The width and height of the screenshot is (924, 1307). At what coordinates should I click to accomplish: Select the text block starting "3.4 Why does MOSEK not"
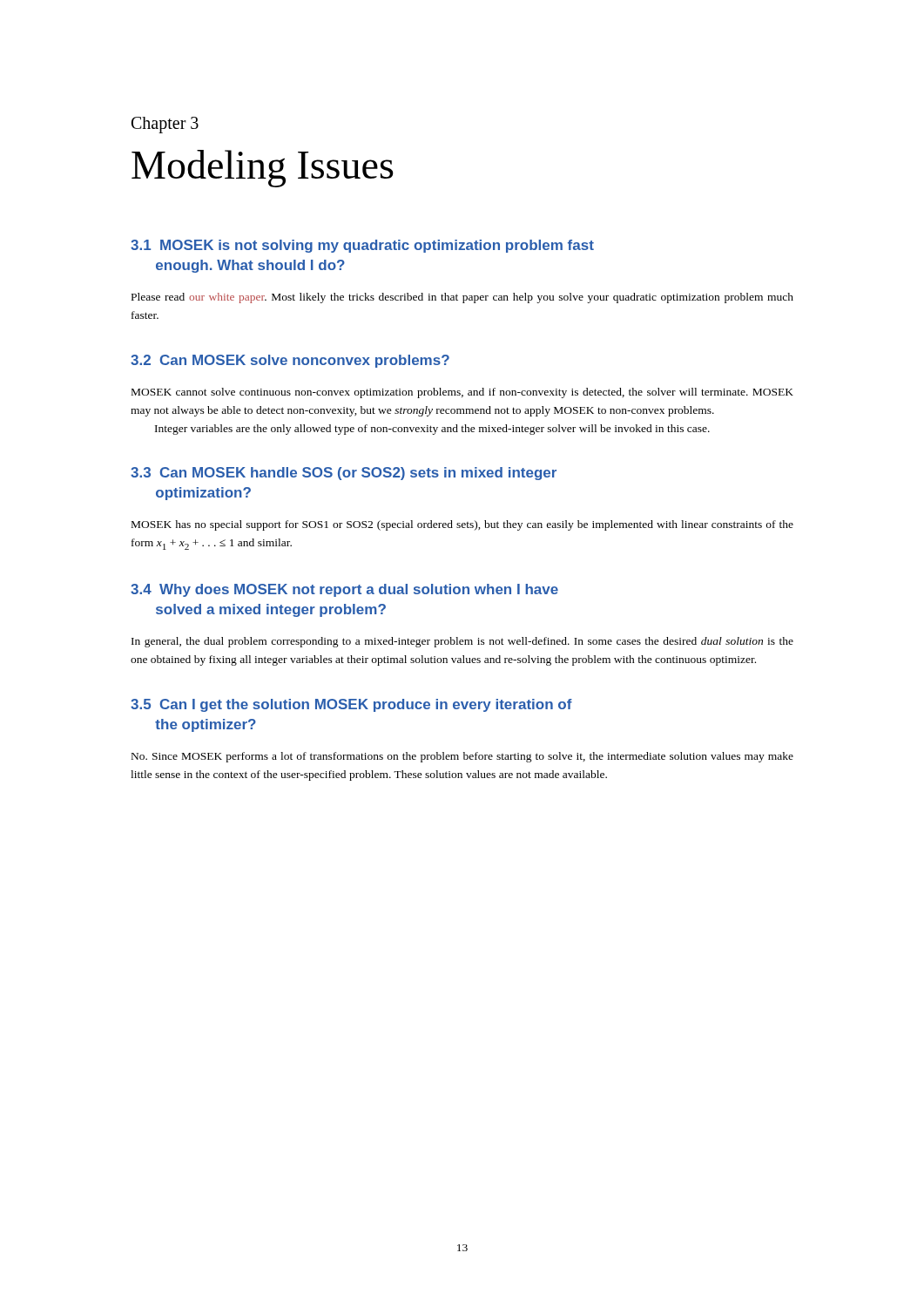point(345,600)
